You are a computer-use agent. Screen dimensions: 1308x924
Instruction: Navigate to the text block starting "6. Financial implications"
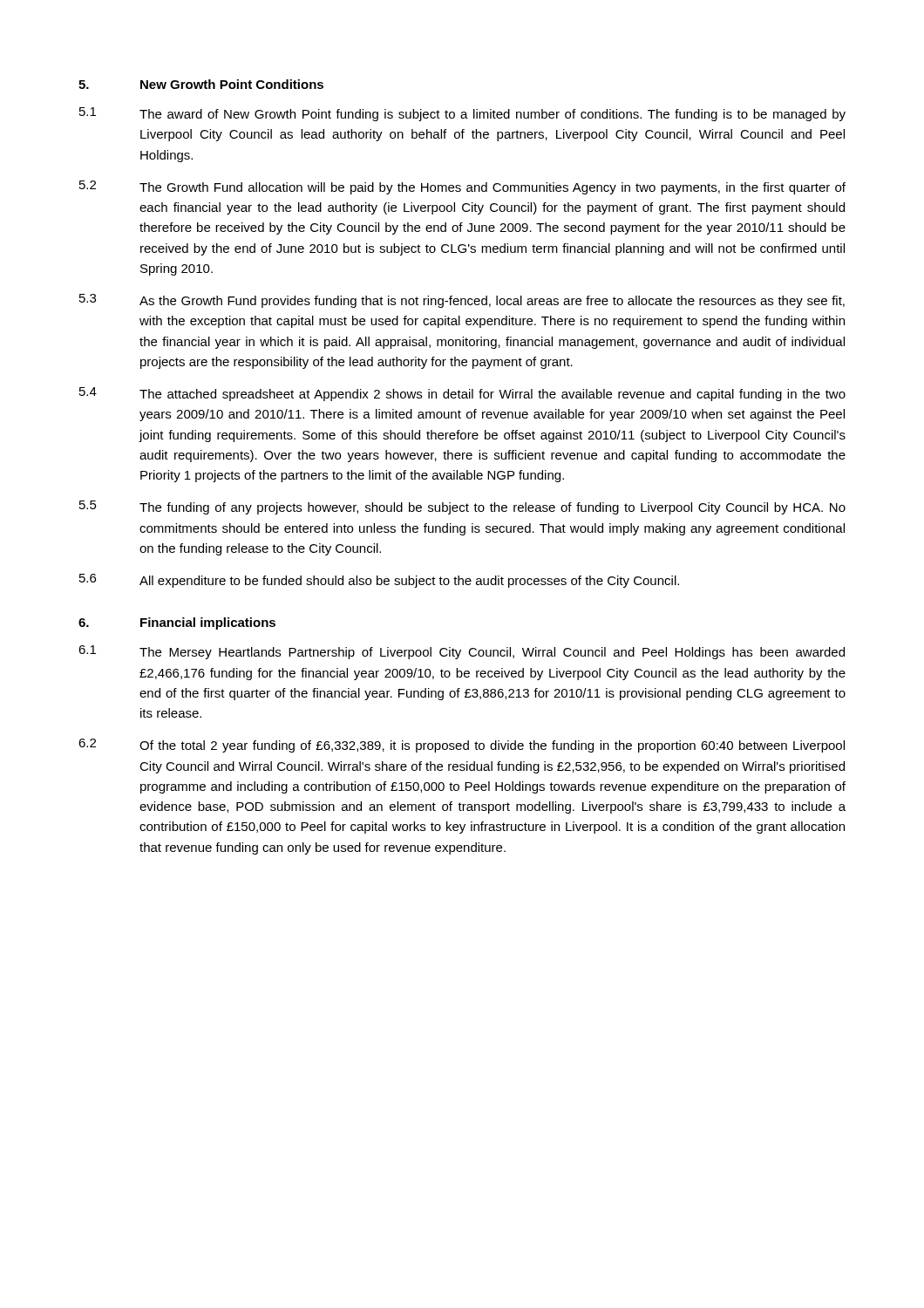point(177,622)
